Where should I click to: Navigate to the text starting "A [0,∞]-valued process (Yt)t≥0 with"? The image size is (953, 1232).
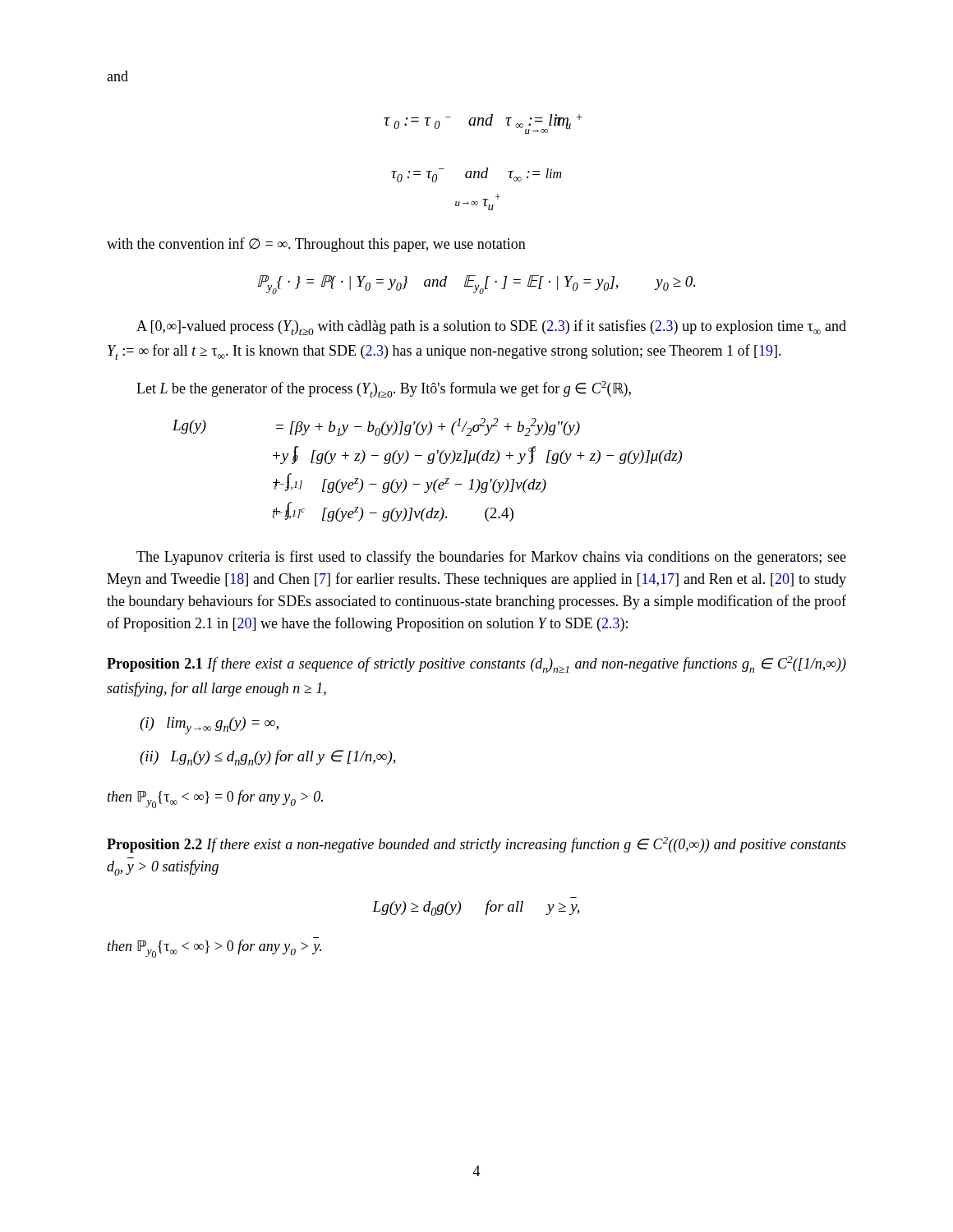pos(476,340)
